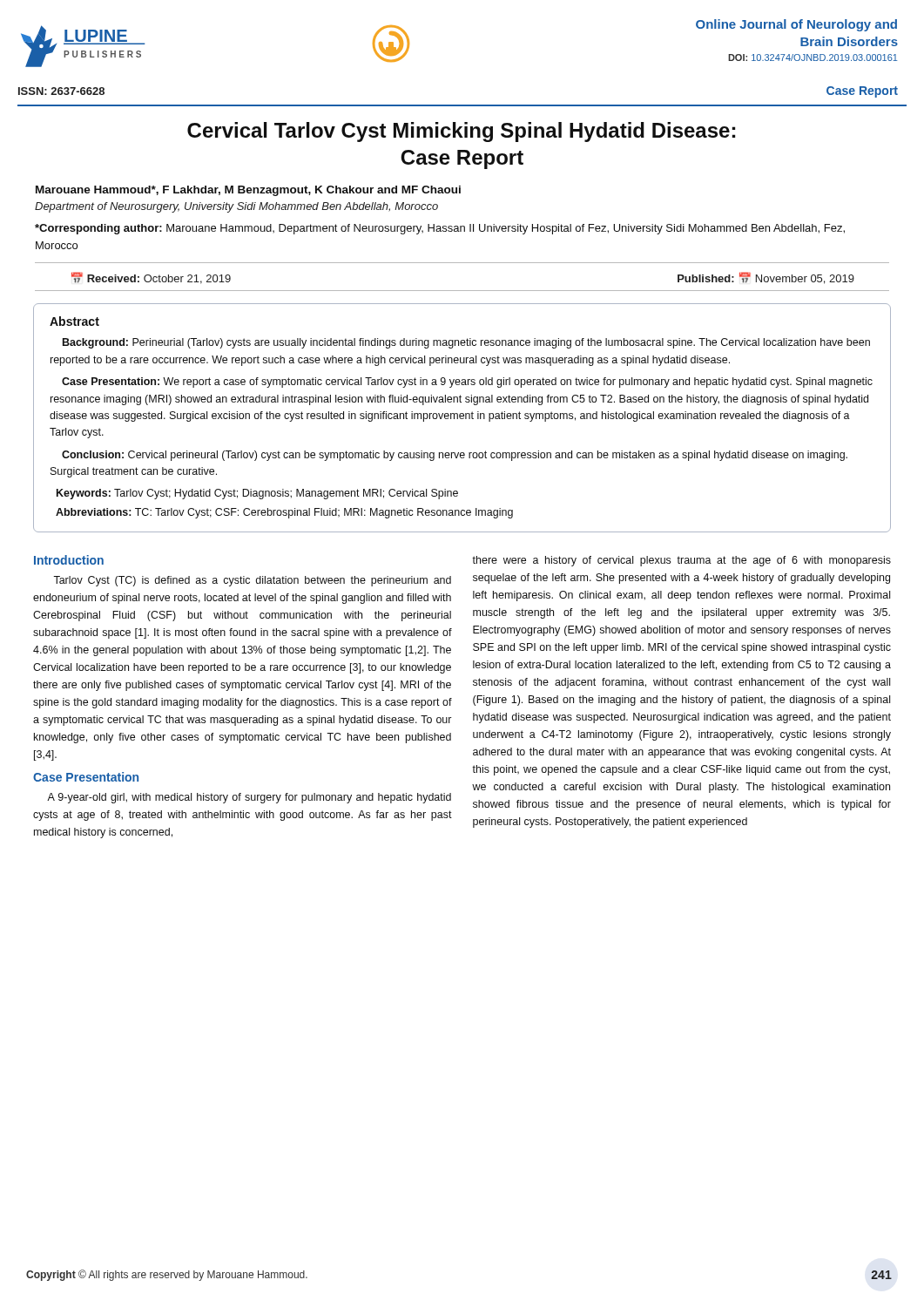Locate the block of text that opens with "Marouane Hammoud*, F Lakhdar, M Benzagmout, K Chakour"
The width and height of the screenshot is (924, 1307).
coord(248,190)
